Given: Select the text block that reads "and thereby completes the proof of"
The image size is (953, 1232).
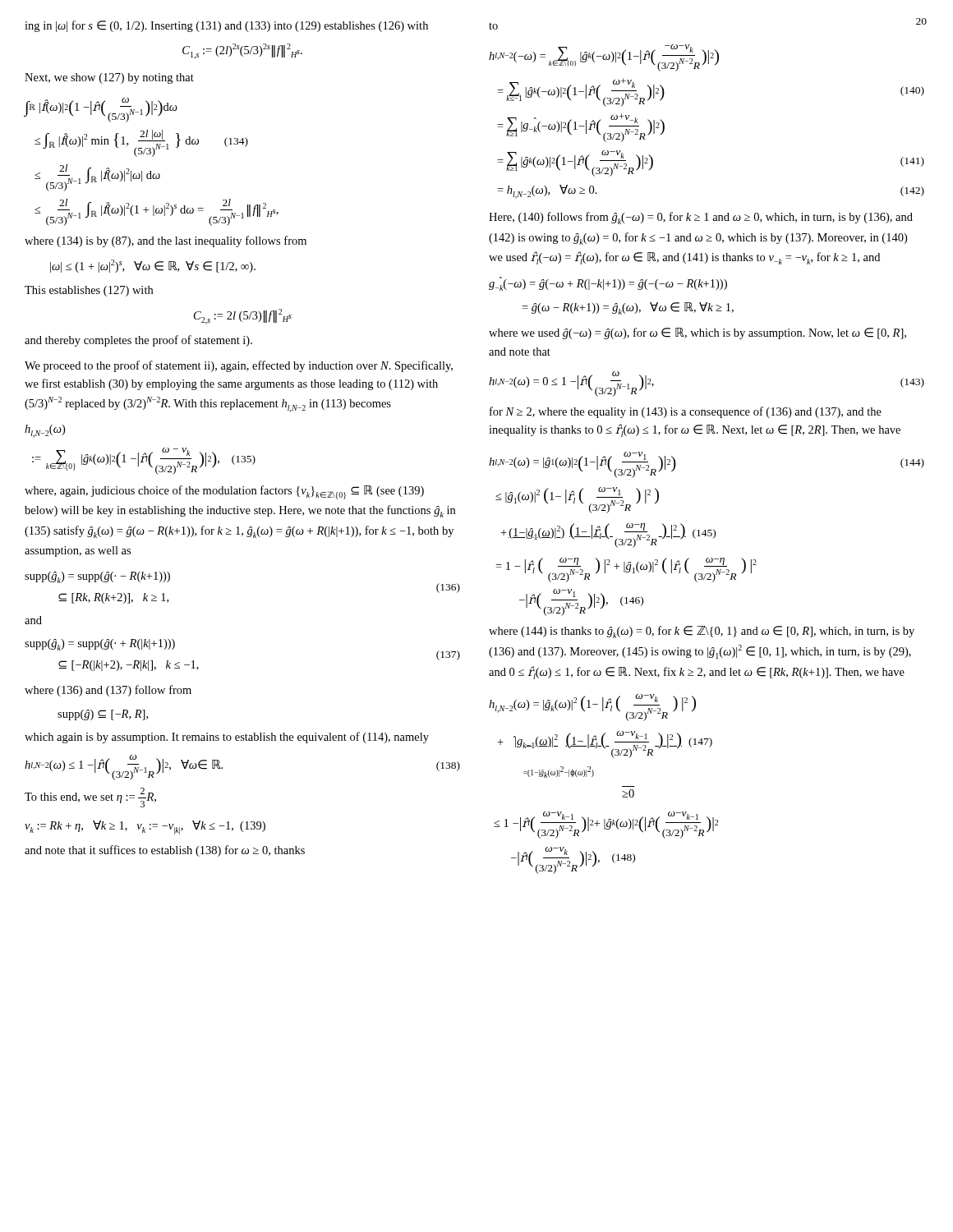Looking at the screenshot, I should [x=139, y=340].
